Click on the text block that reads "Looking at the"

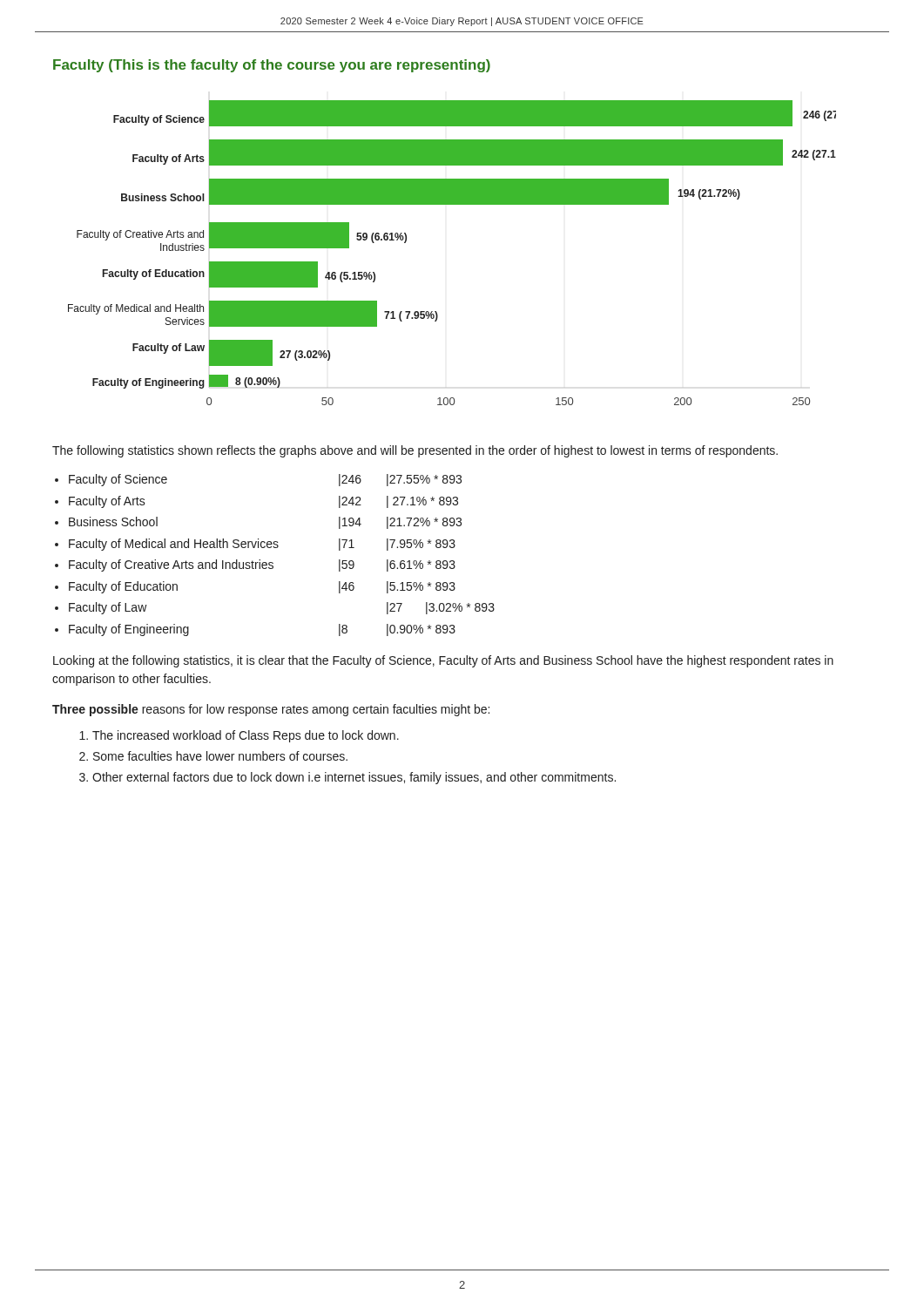[443, 670]
